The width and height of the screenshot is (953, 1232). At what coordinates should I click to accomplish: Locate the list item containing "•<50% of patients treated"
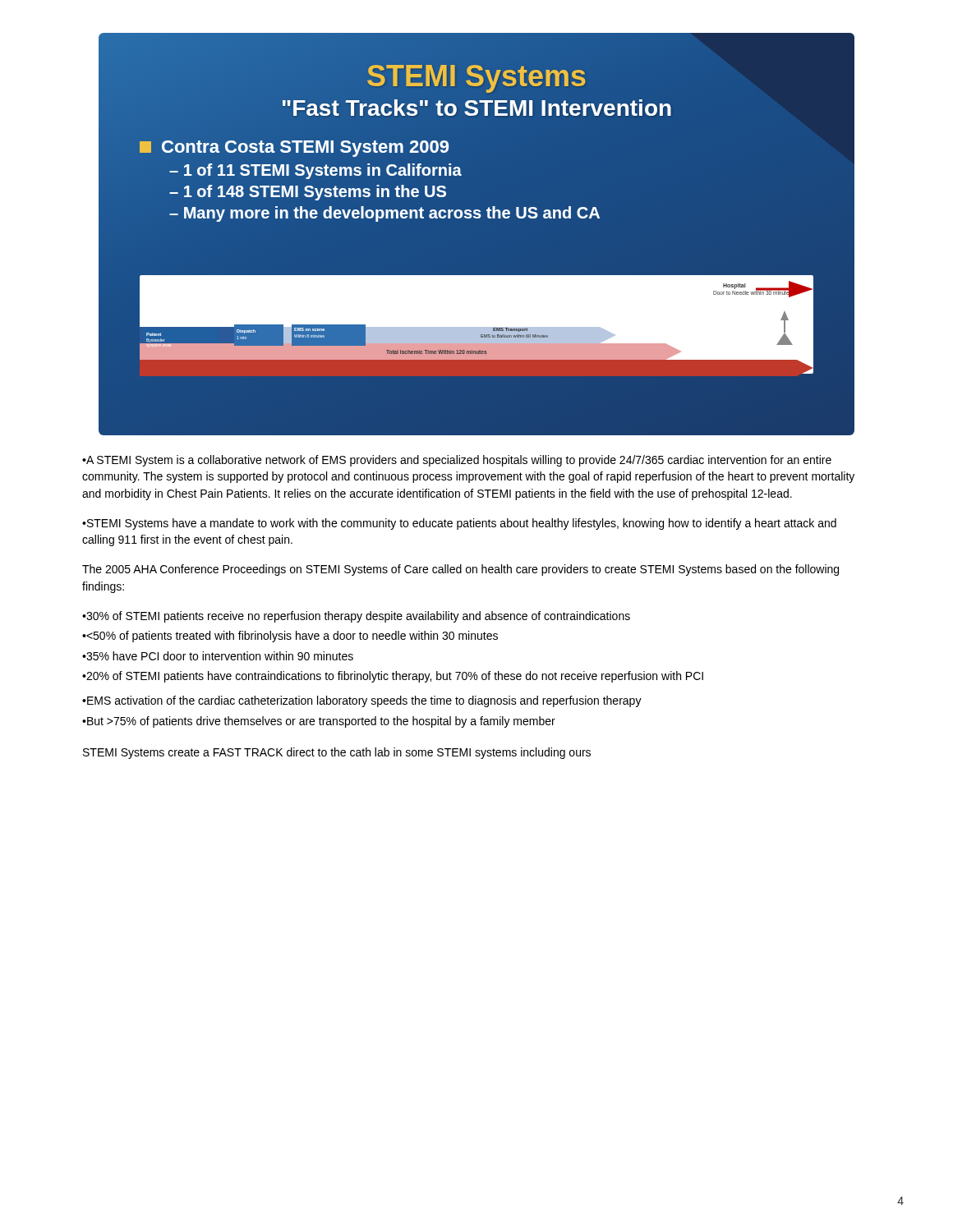(290, 636)
